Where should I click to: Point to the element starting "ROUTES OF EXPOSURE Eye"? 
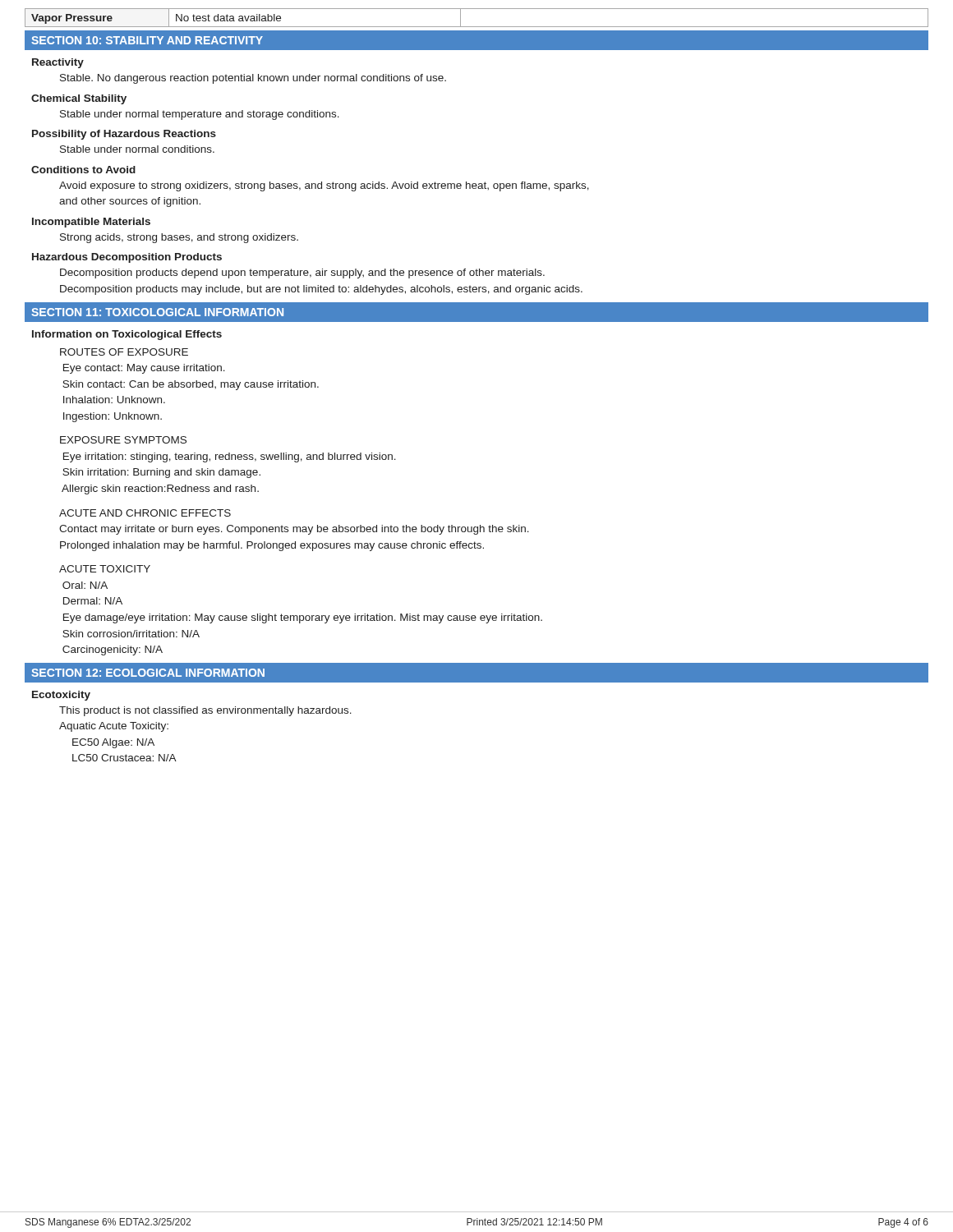[189, 384]
